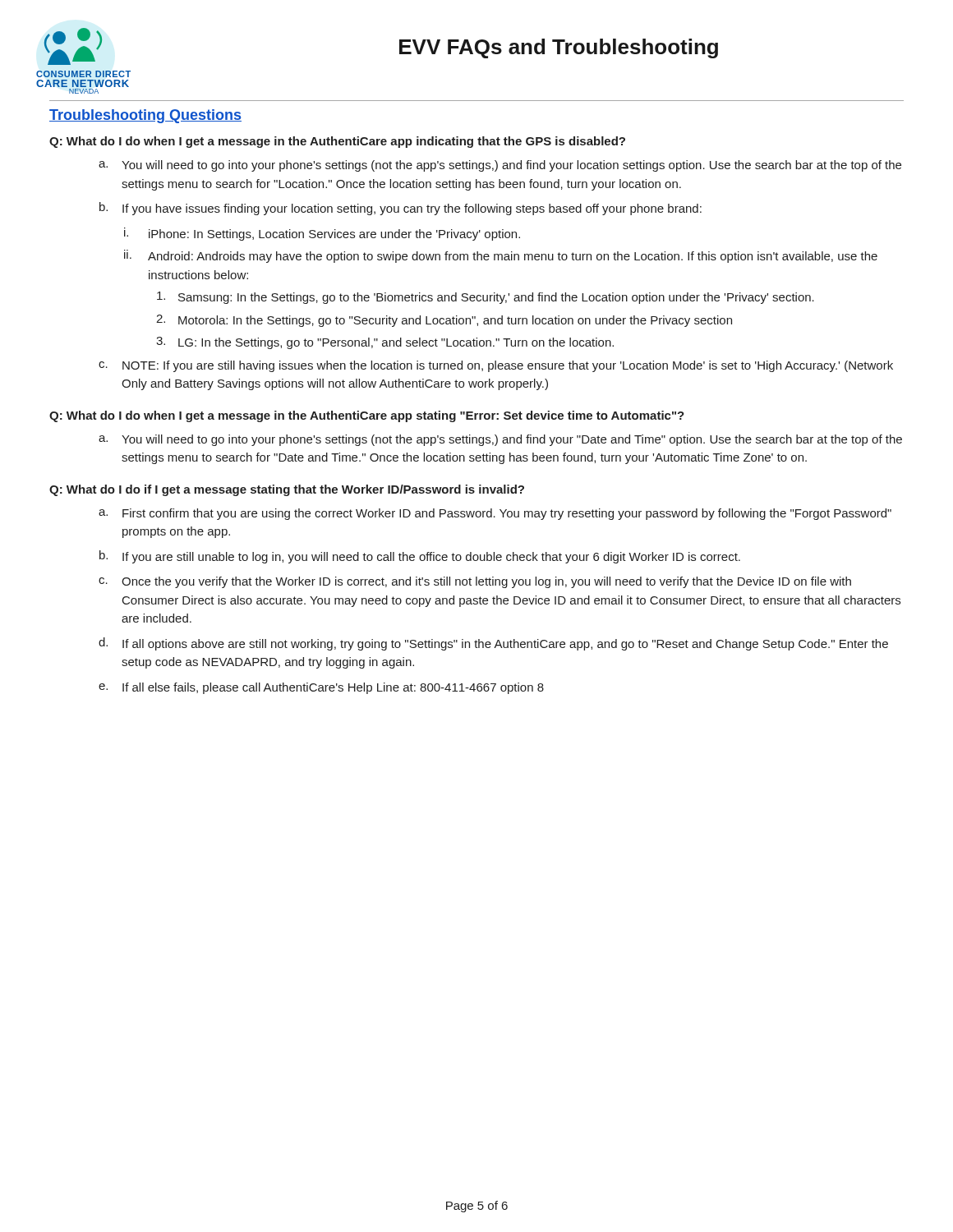Select the region starting "Samsung: In the Settings,"
Image resolution: width=953 pixels, height=1232 pixels.
530,298
